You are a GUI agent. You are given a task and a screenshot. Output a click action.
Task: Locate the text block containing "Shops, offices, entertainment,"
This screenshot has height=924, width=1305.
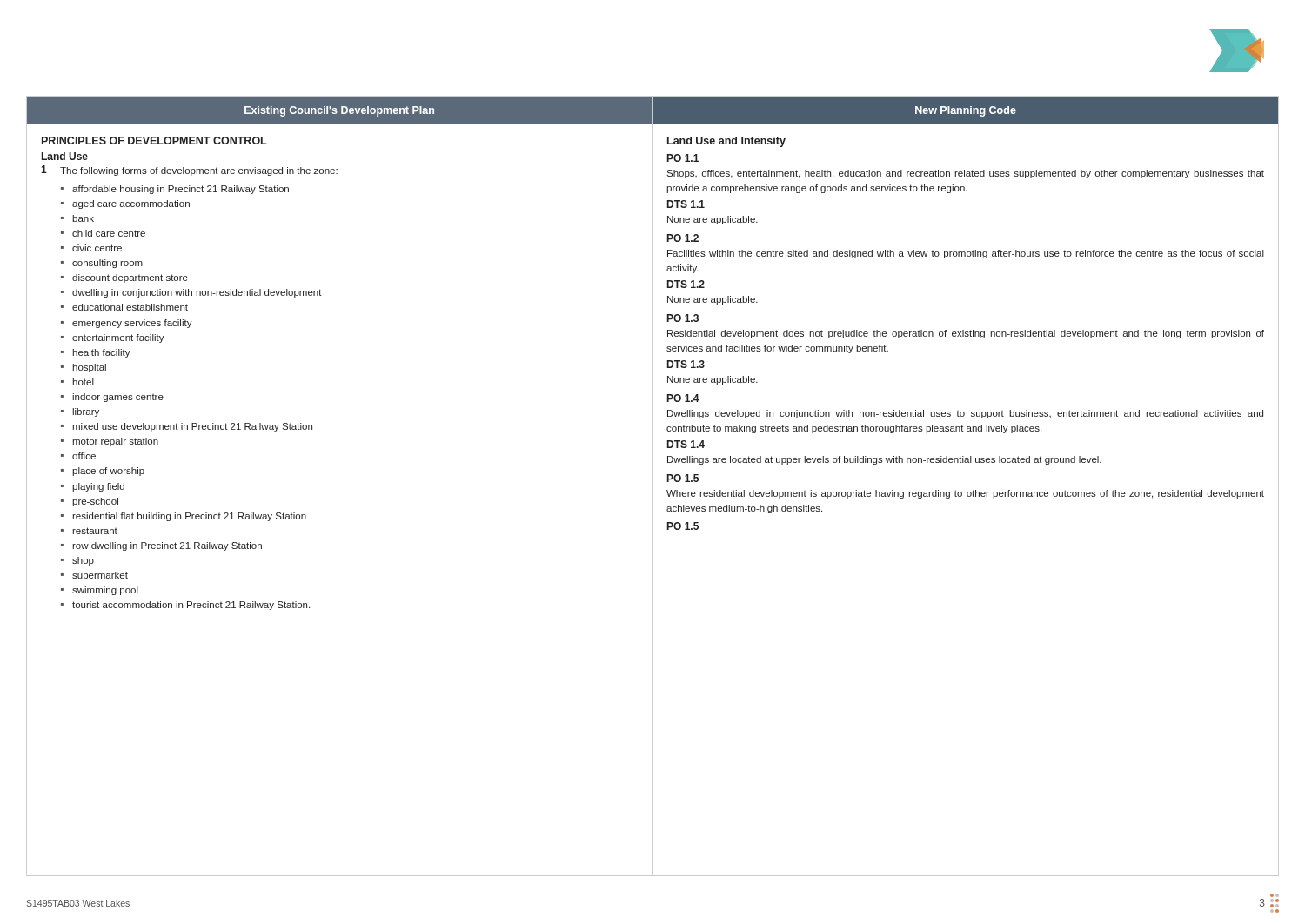click(965, 180)
